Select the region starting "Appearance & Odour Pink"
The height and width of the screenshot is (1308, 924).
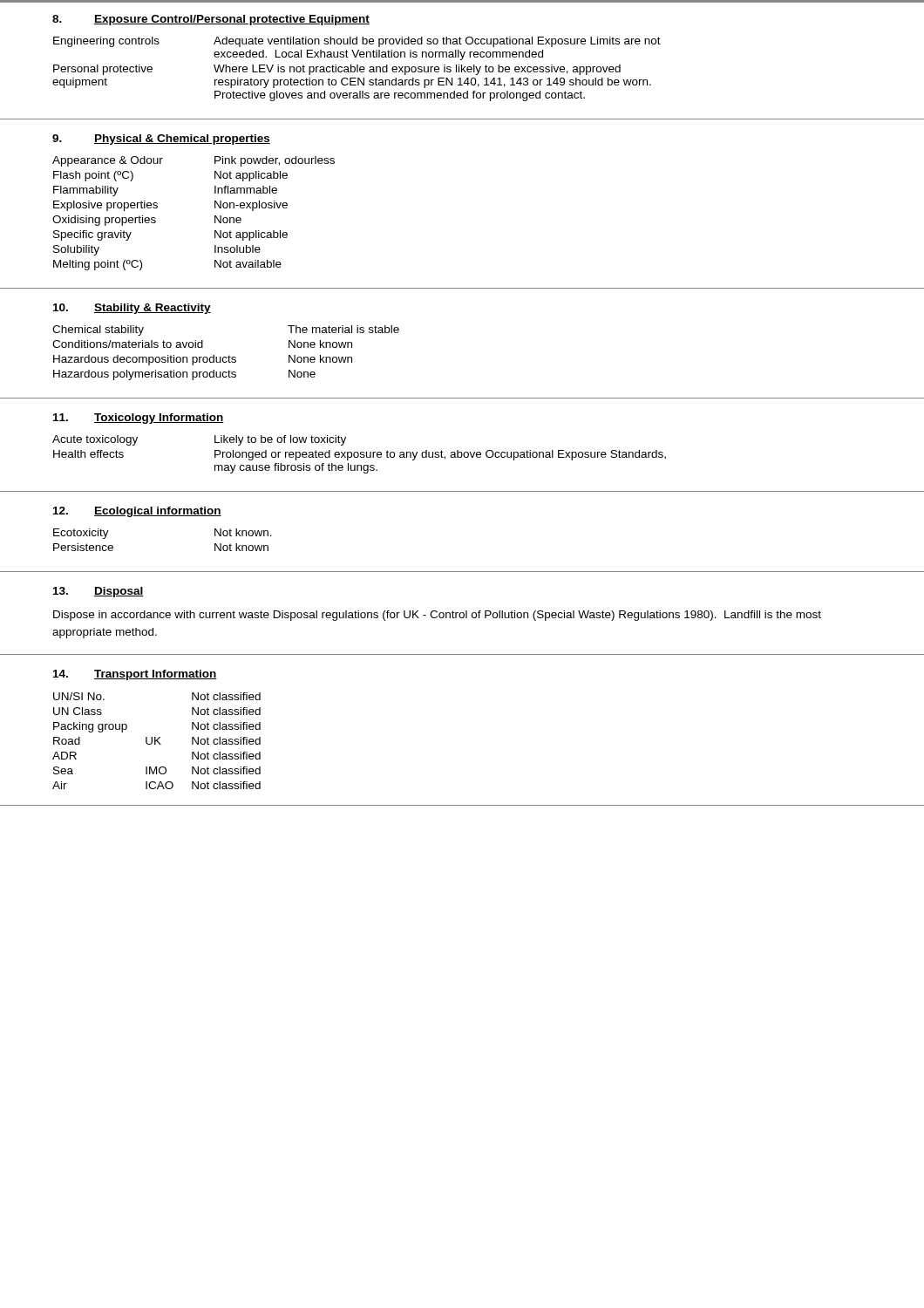pos(105,161)
